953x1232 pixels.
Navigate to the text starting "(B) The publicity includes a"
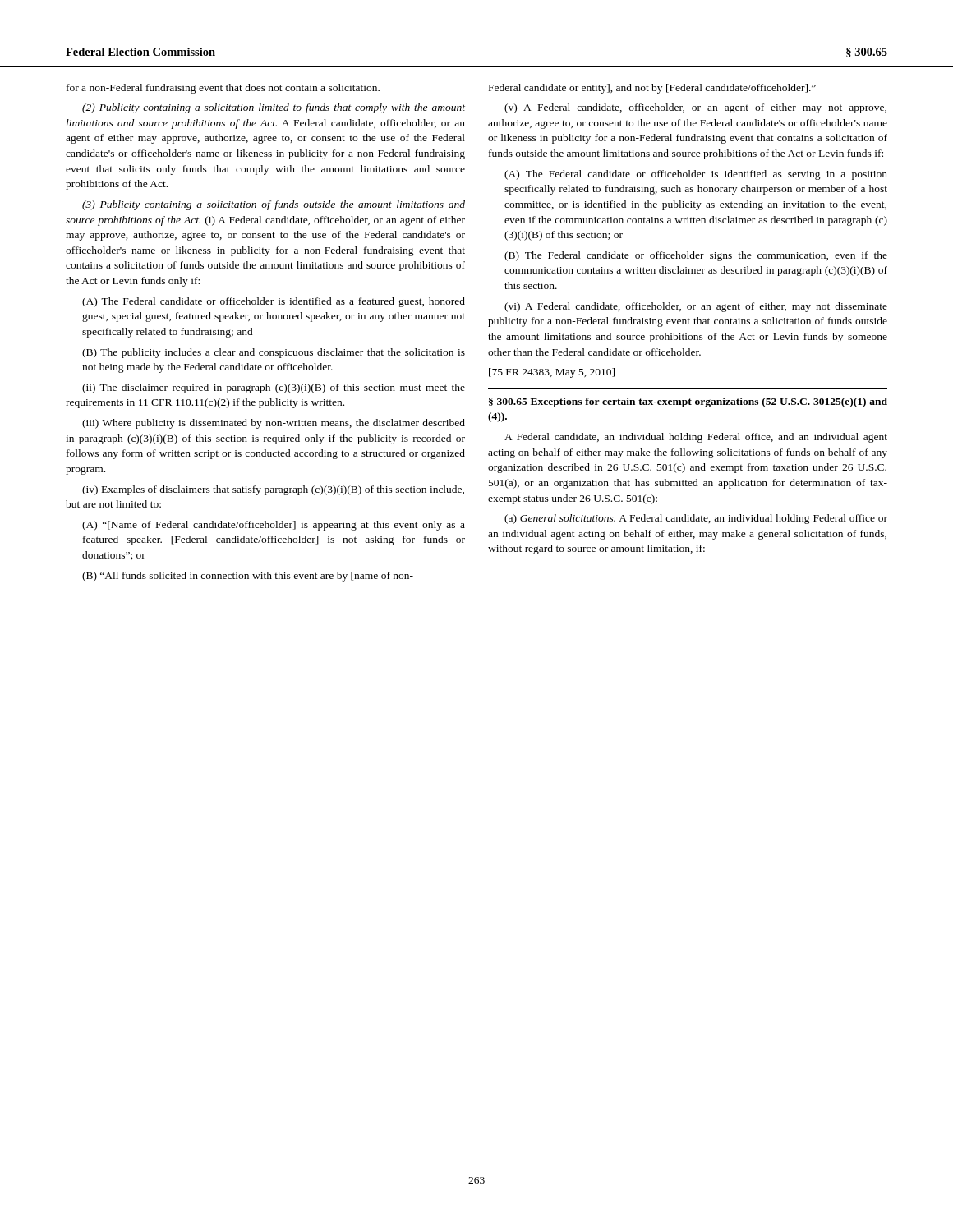pos(274,359)
